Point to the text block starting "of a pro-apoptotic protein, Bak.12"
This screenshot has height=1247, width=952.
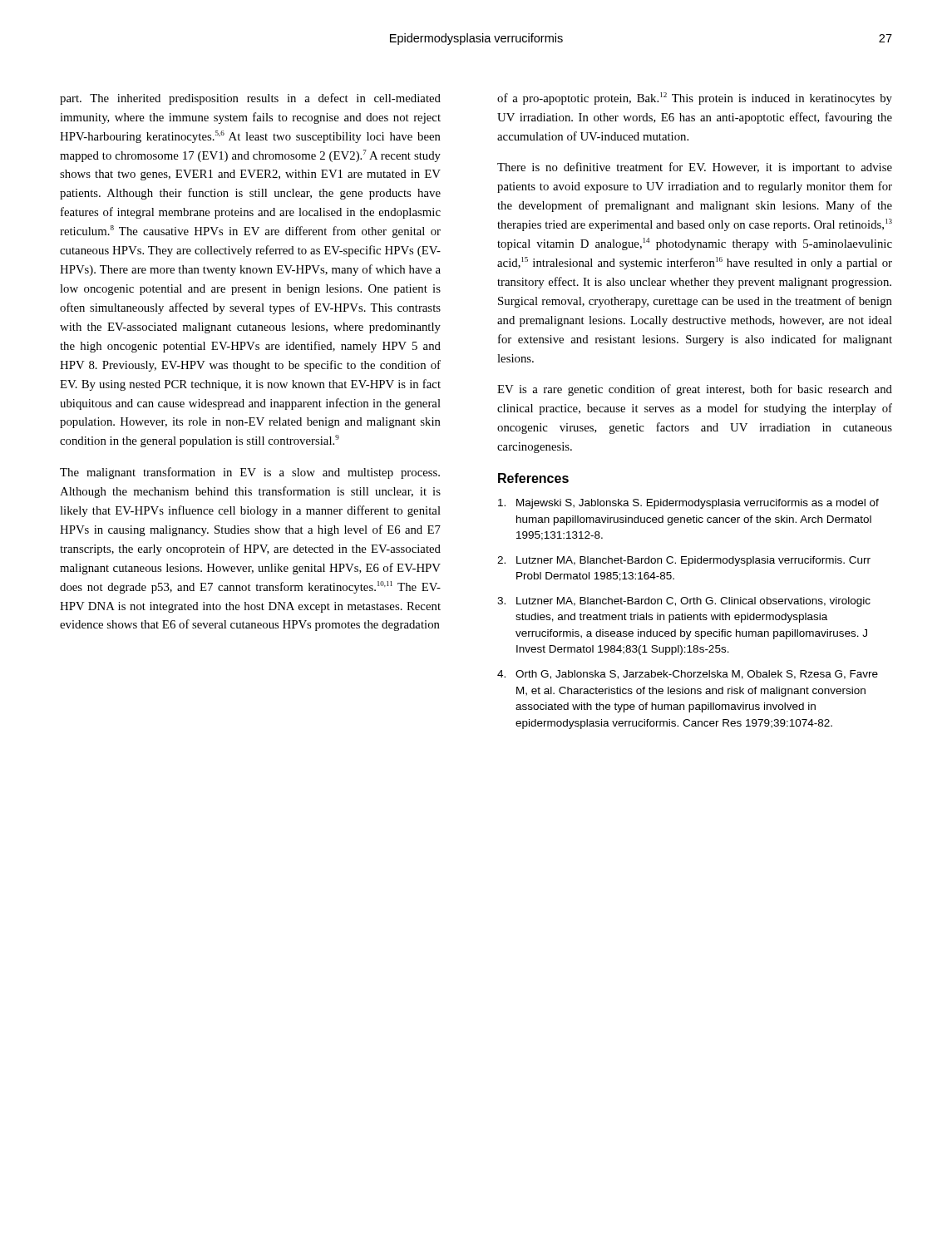[695, 273]
